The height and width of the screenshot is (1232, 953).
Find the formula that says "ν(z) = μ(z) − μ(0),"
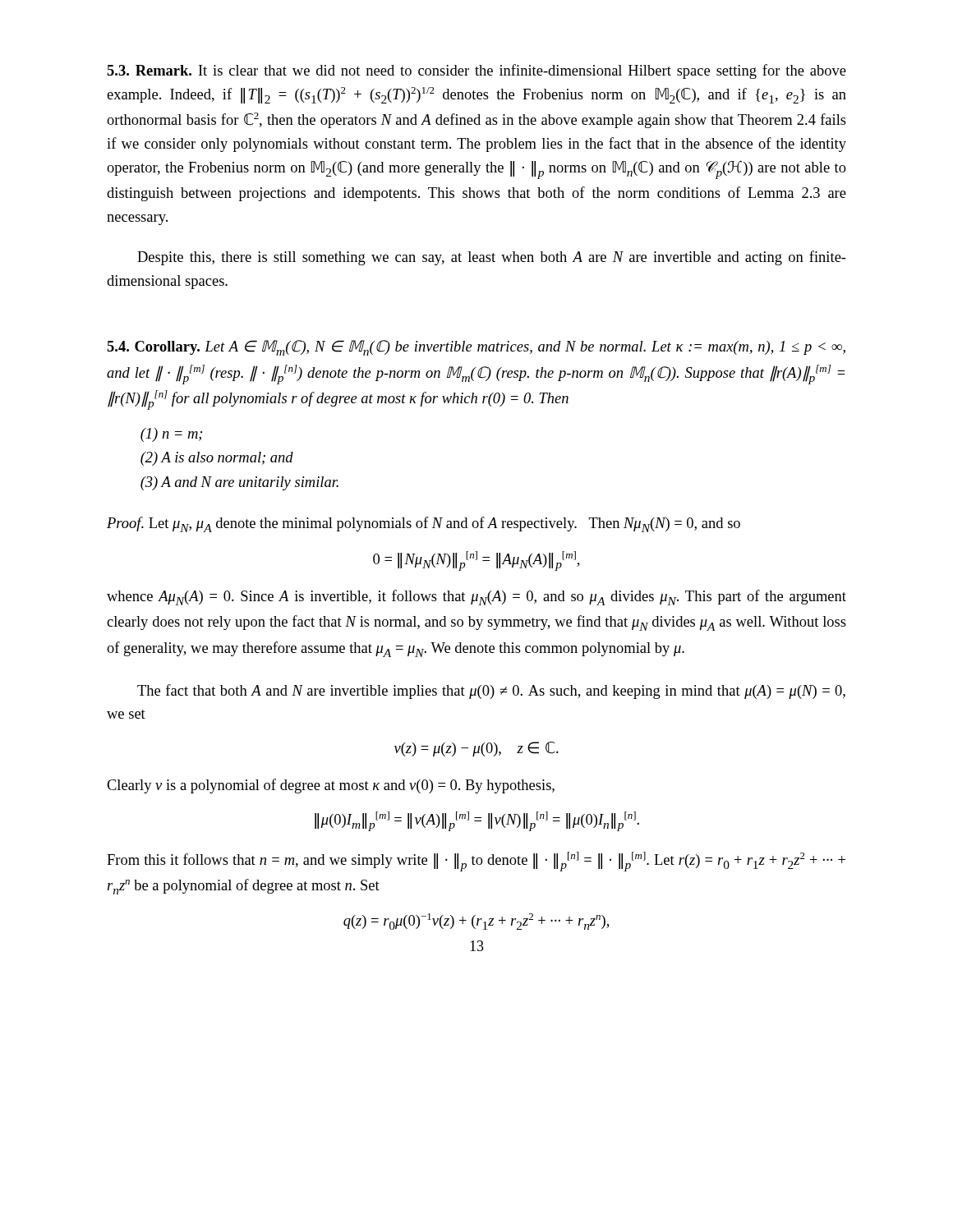point(476,748)
